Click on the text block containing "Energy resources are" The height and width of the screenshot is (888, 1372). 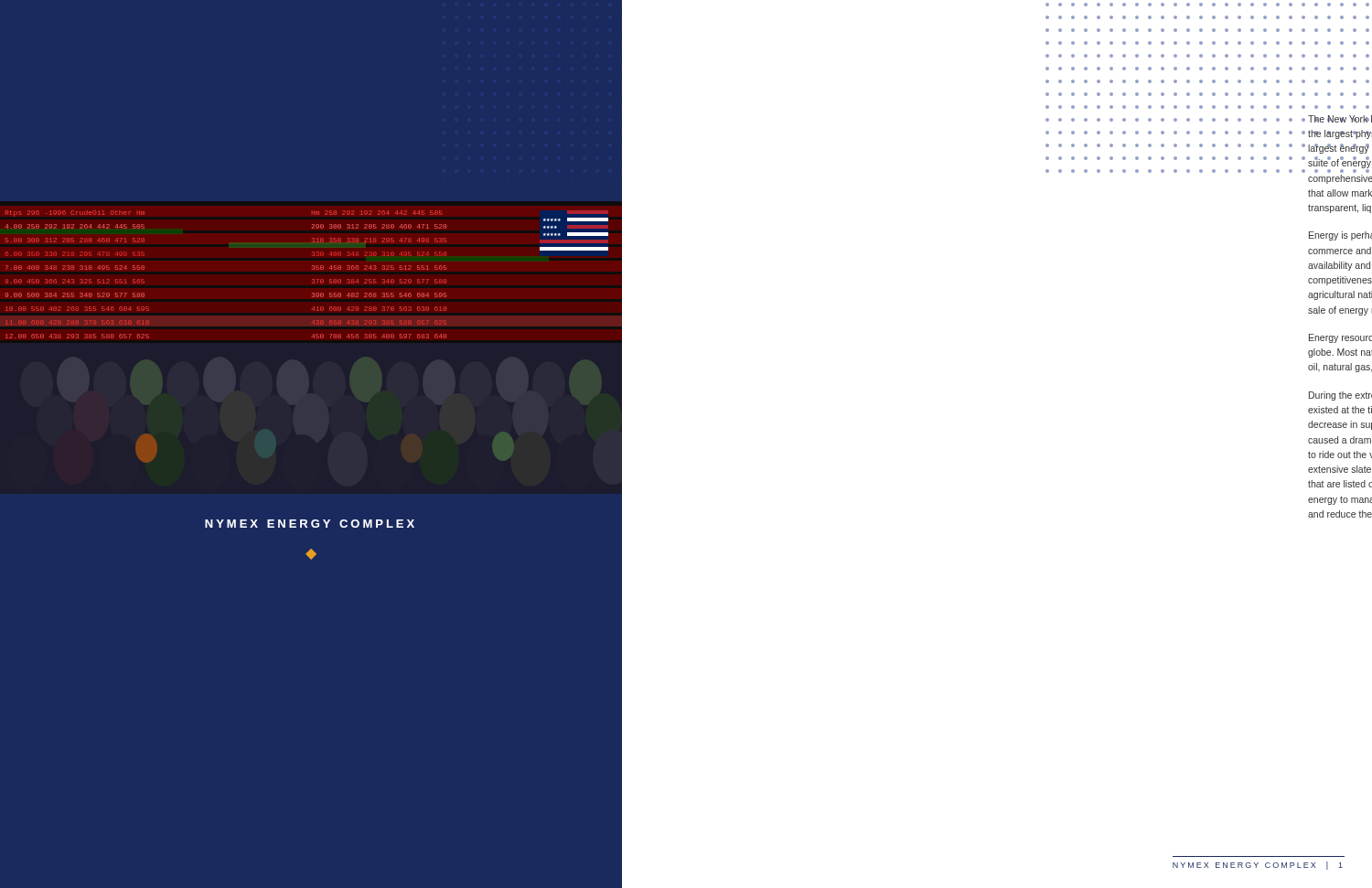pos(1340,352)
